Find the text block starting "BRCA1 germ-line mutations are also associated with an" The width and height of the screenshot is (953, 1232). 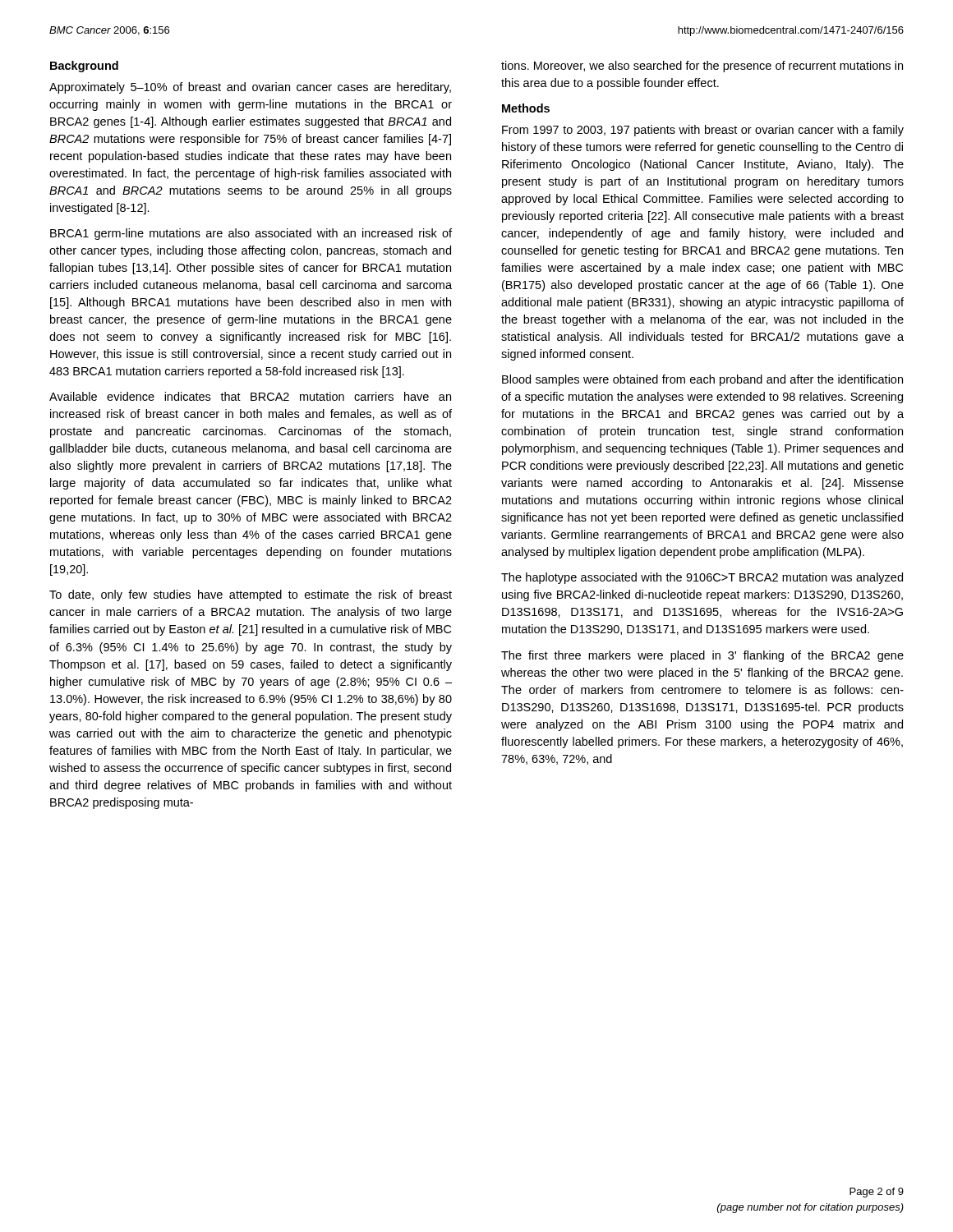tap(251, 303)
